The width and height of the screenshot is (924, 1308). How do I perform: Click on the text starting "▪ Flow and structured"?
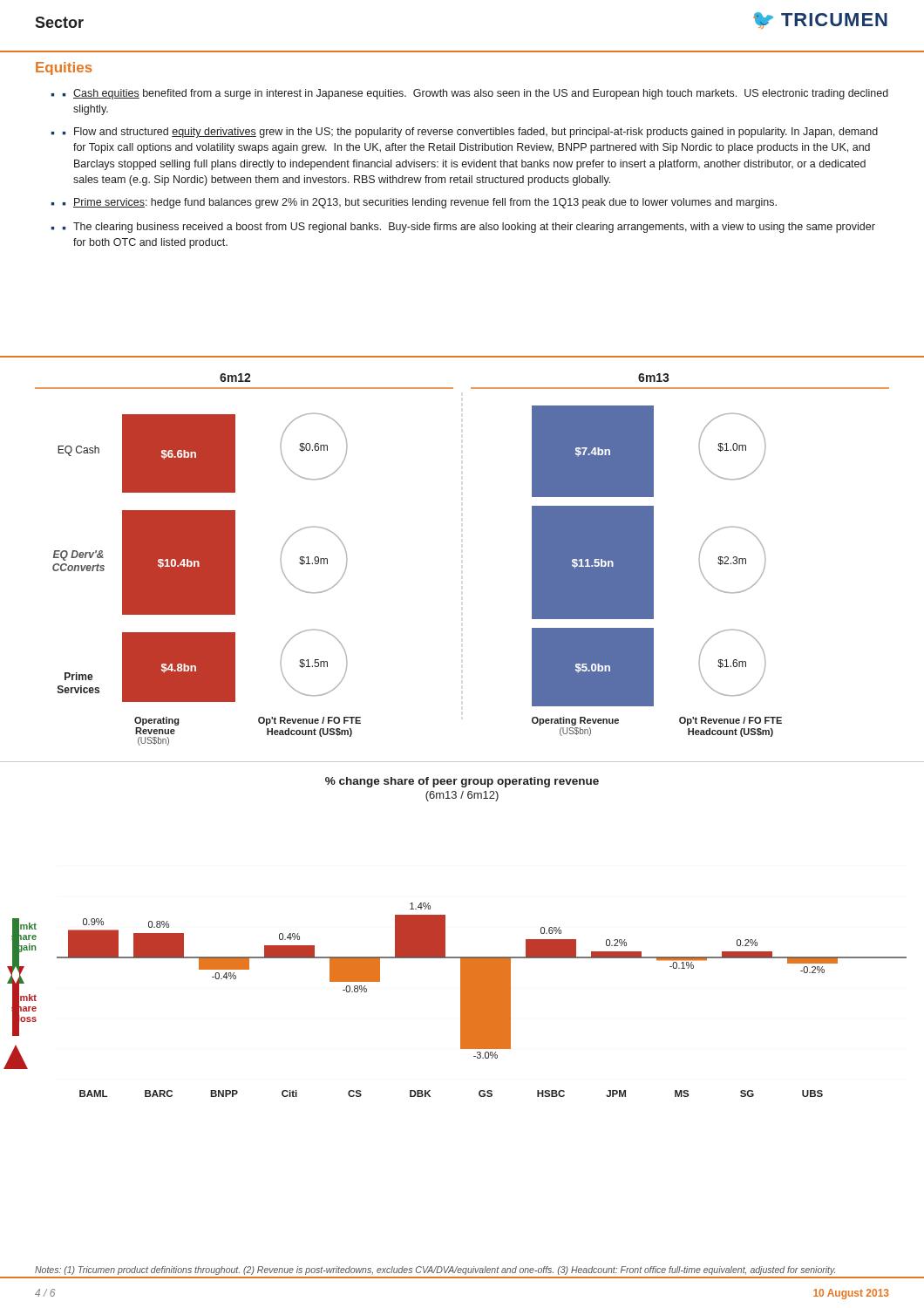click(476, 156)
